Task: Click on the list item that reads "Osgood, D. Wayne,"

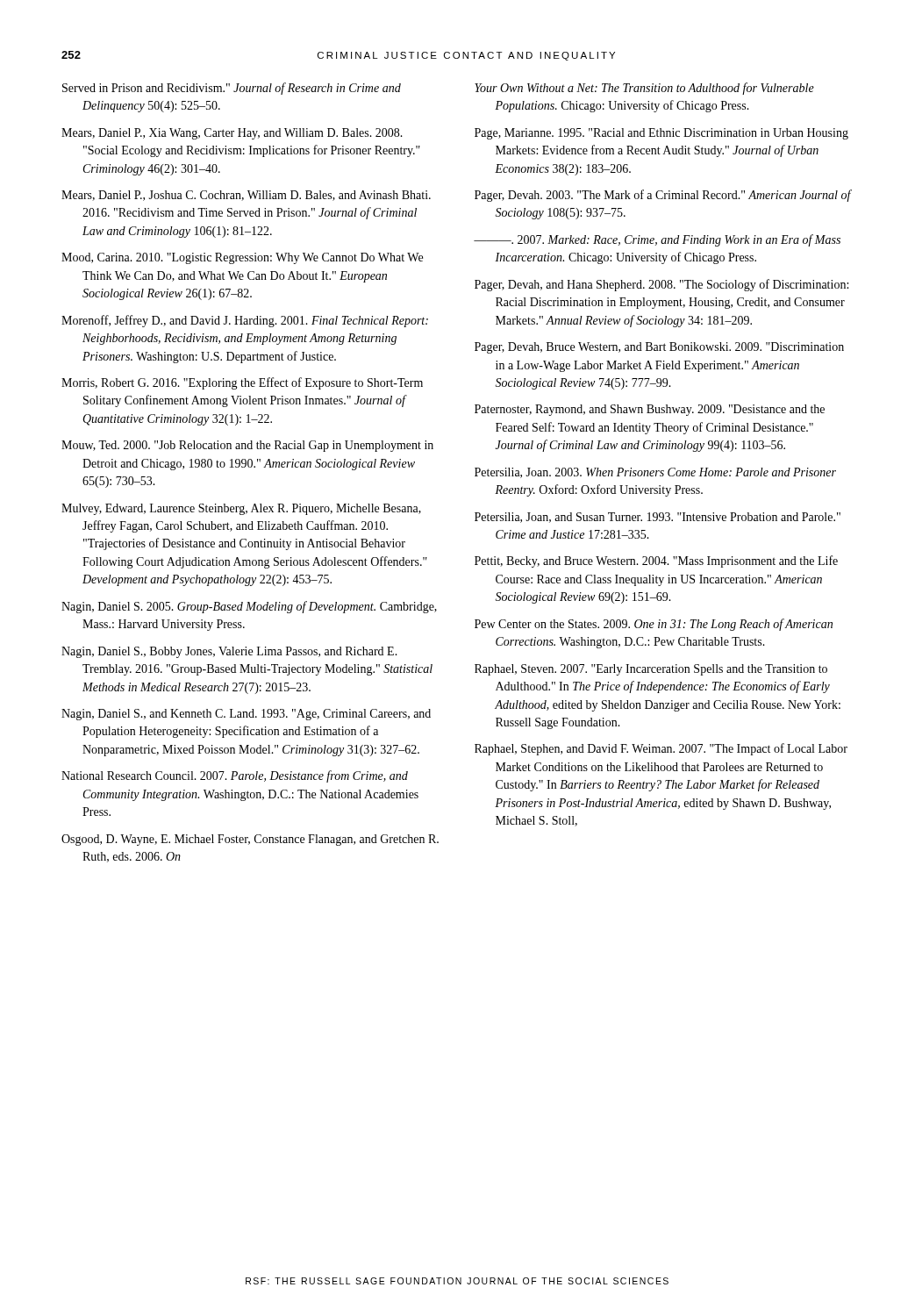Action: (x=250, y=848)
